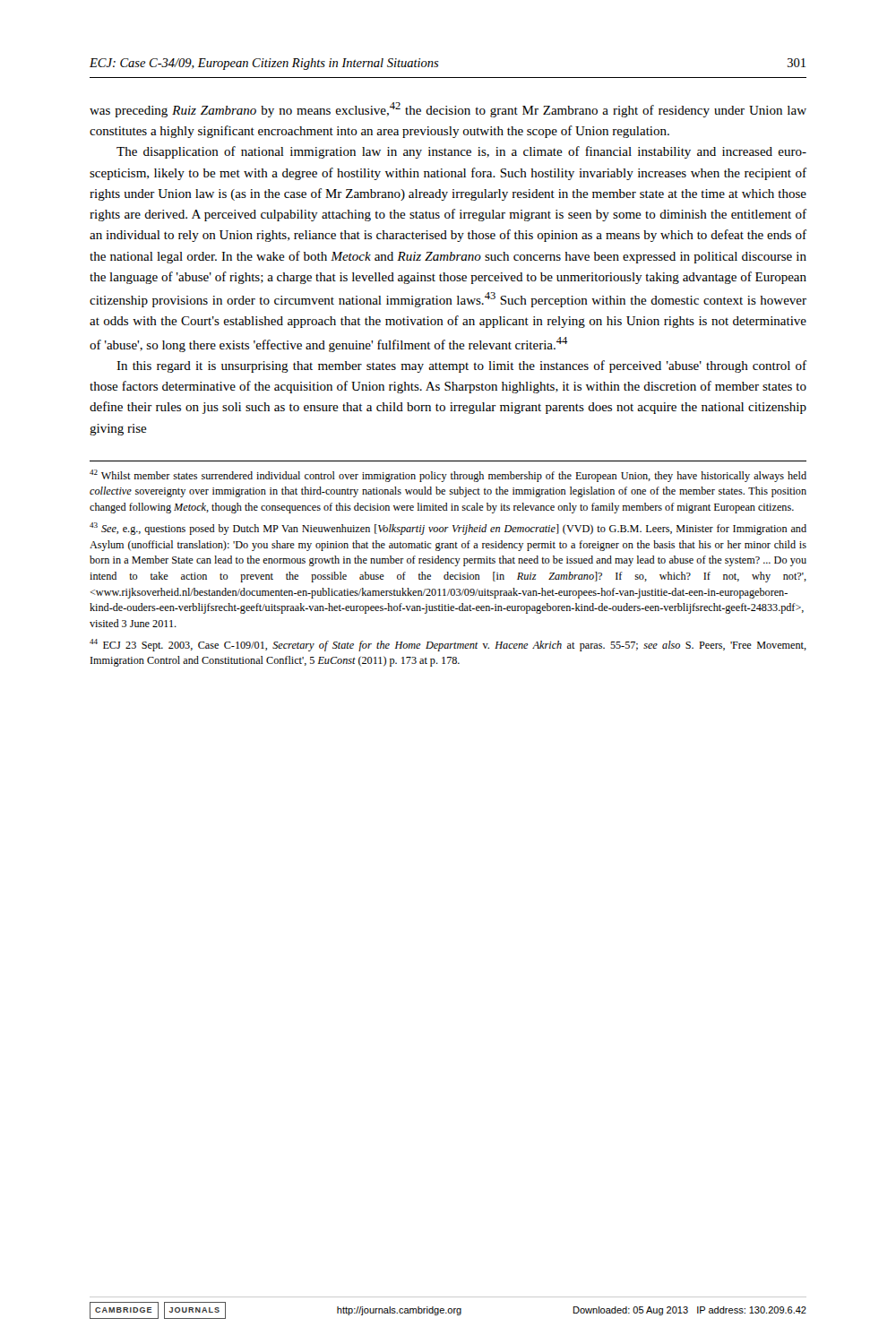Locate the block of text that opens with "42 Whilst member states"
The width and height of the screenshot is (896, 1344).
pyautogui.click(x=448, y=491)
